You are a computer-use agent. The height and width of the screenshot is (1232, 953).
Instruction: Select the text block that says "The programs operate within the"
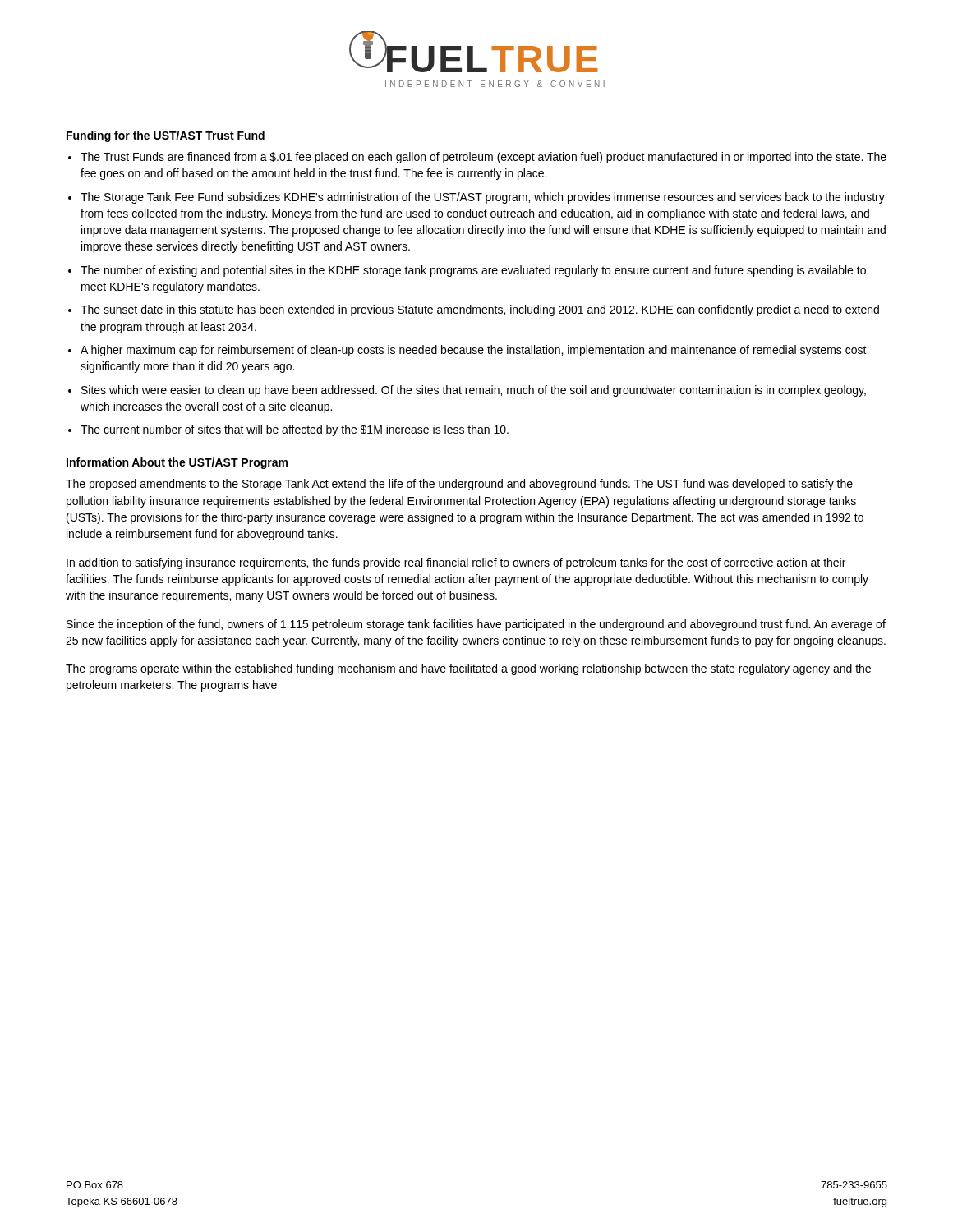pyautogui.click(x=469, y=677)
